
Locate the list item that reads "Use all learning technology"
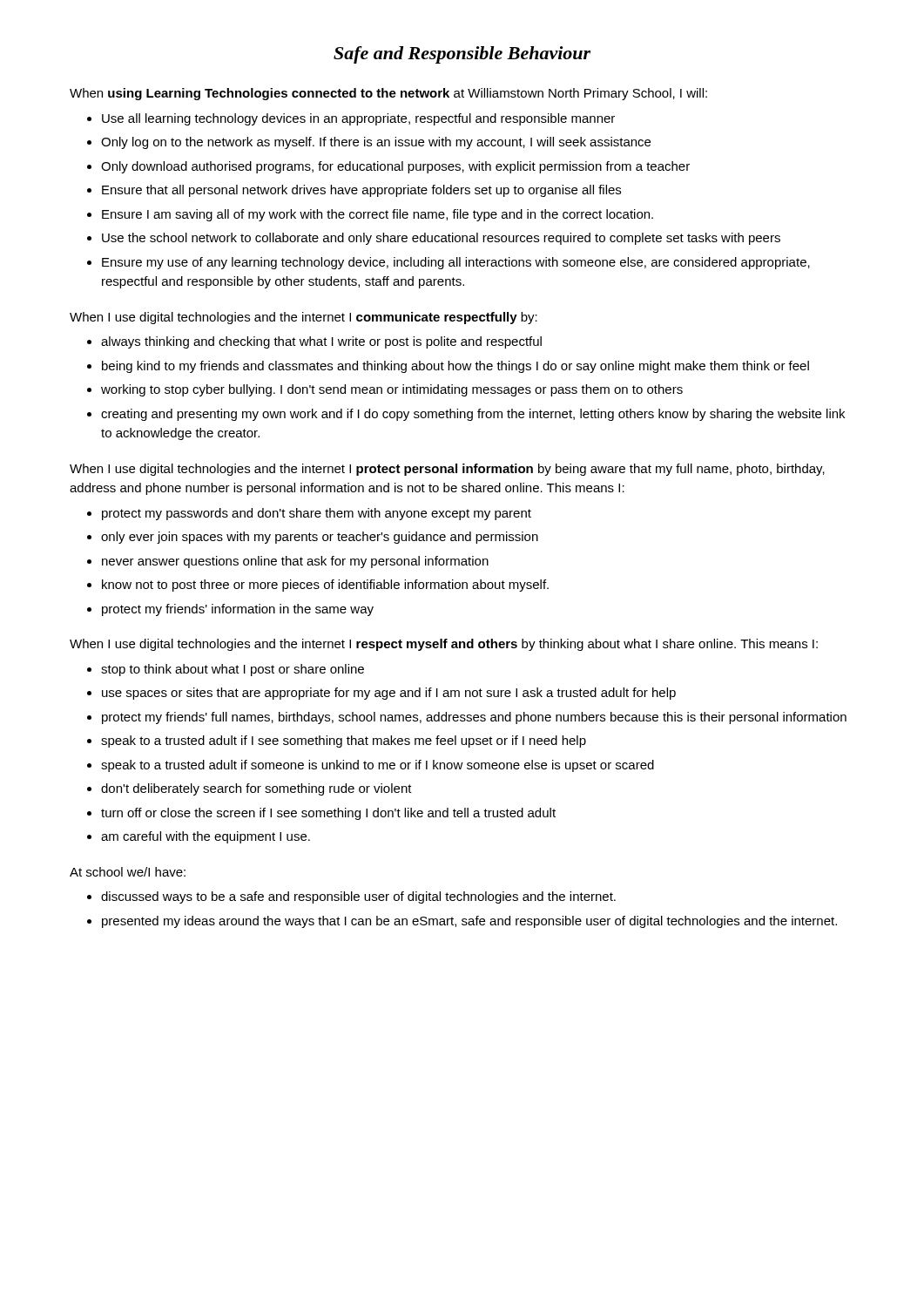coord(358,118)
